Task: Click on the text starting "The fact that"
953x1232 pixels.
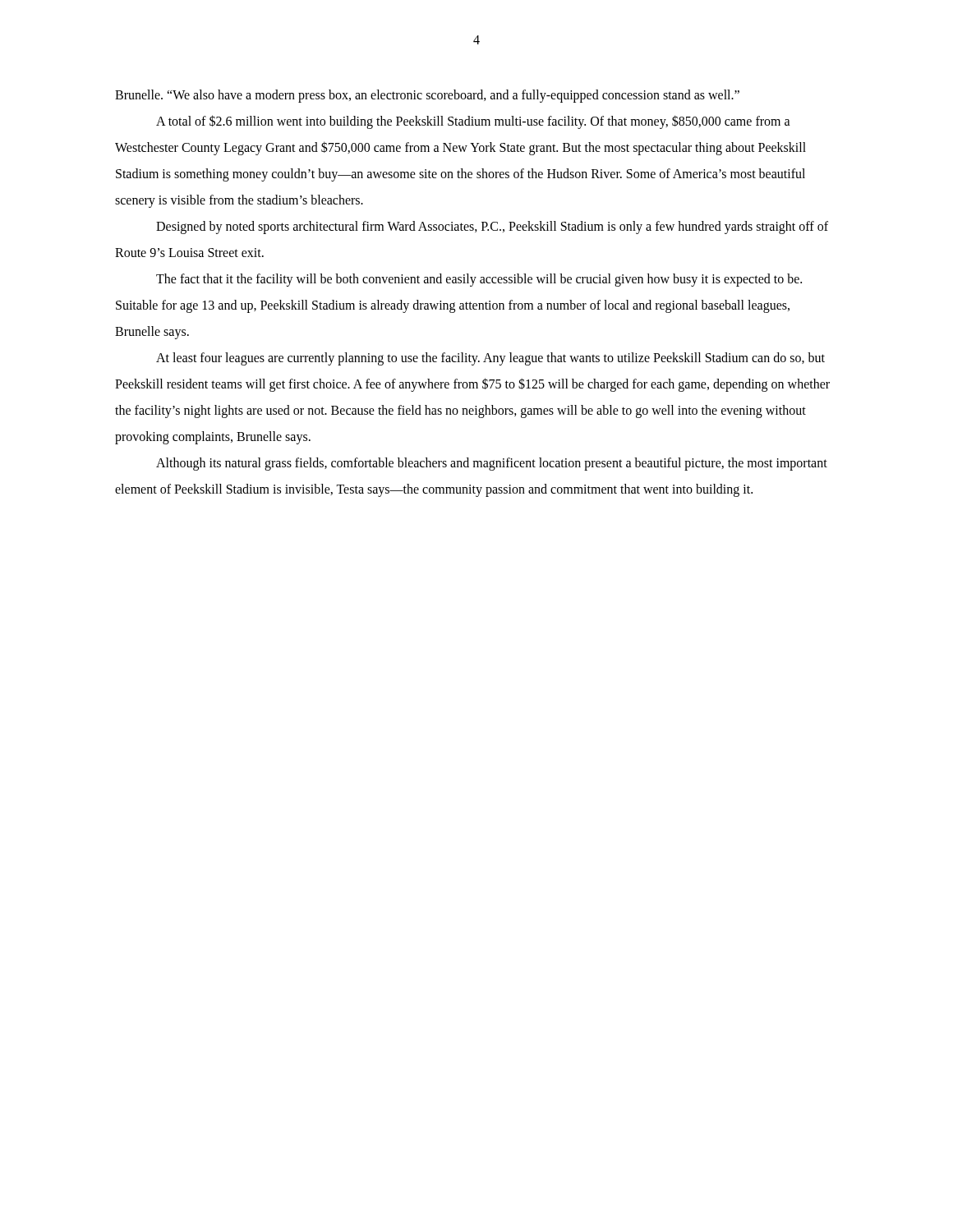Action: [459, 305]
